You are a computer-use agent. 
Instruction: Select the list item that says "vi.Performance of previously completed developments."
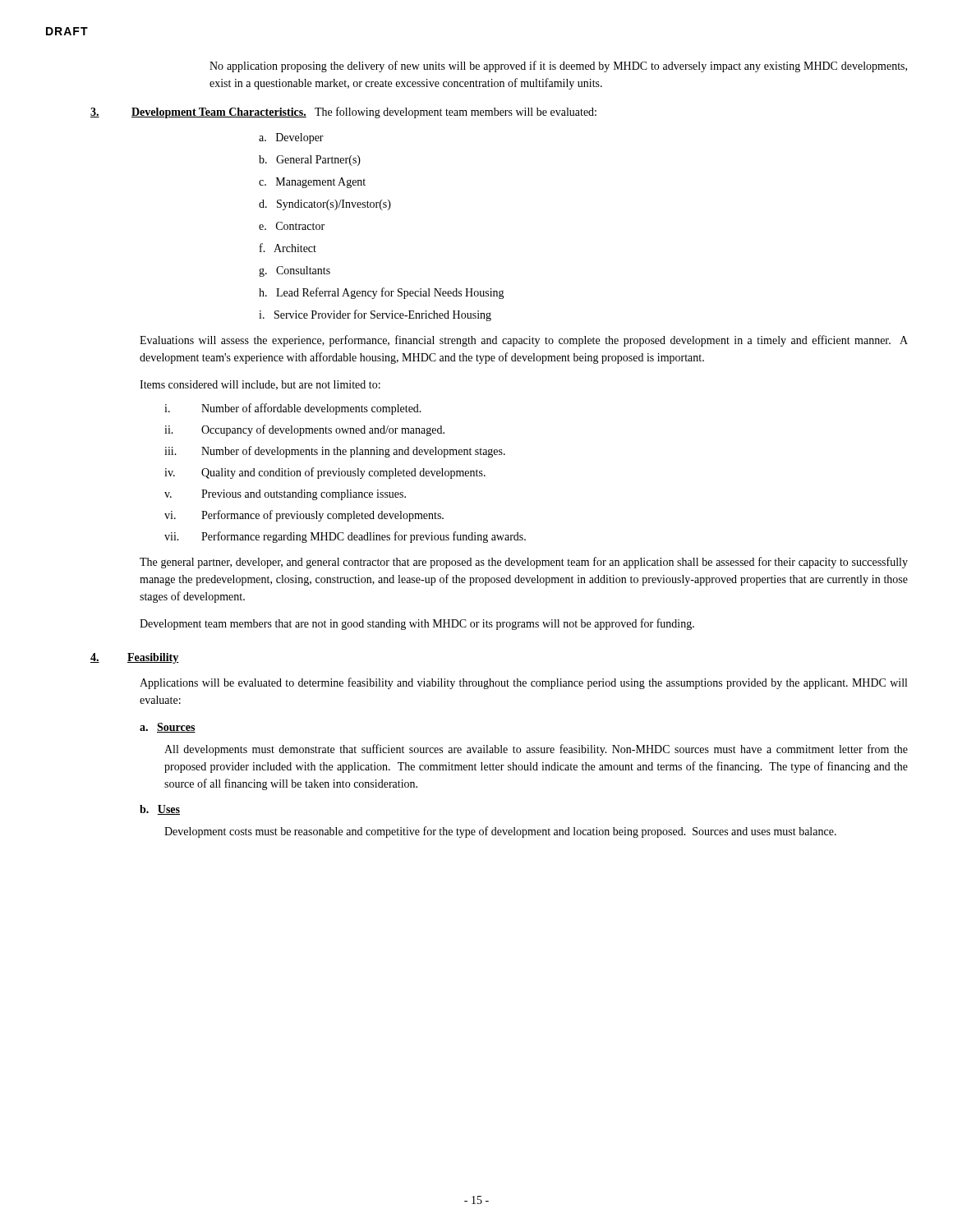pos(304,516)
